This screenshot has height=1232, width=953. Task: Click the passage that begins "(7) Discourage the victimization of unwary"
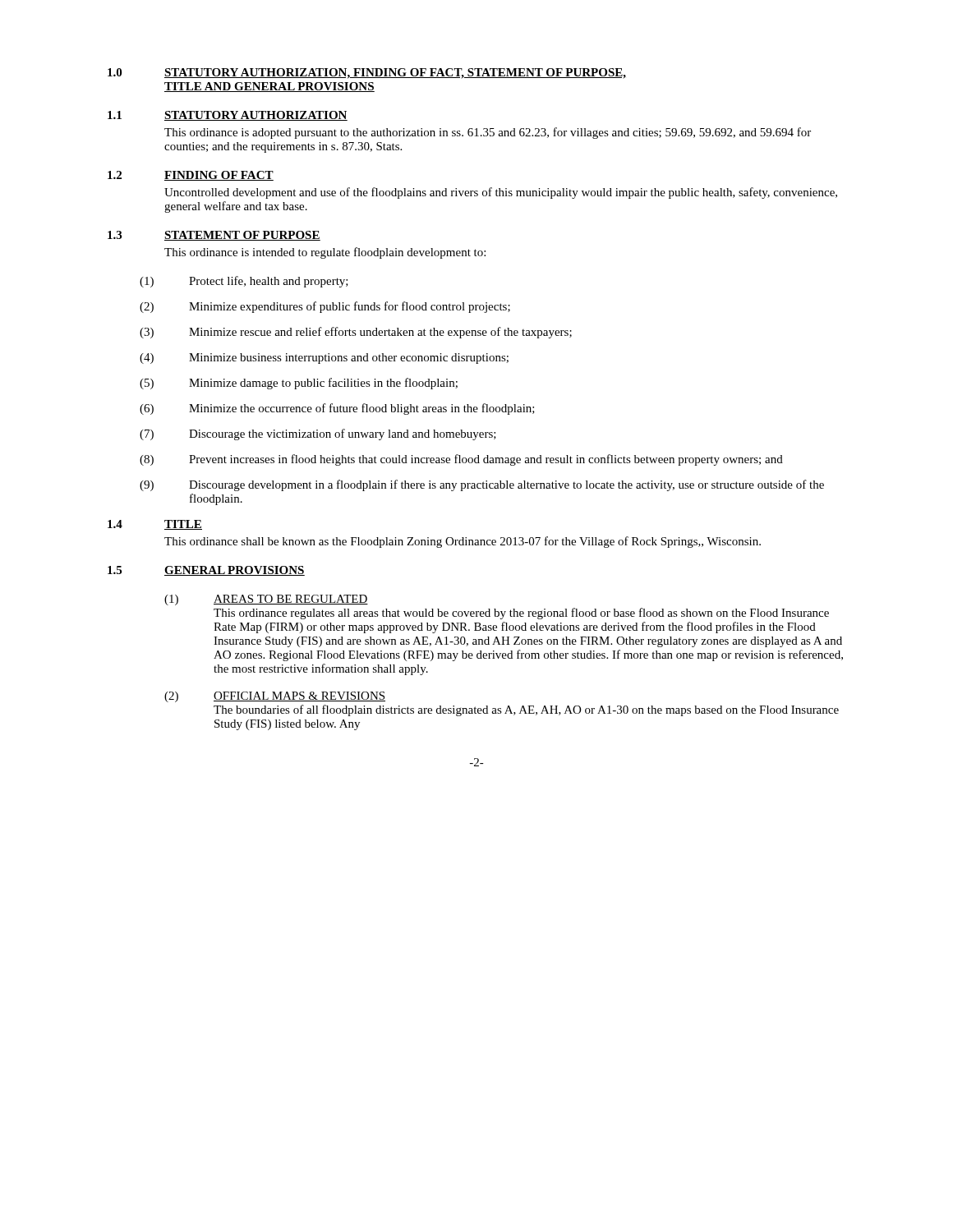tap(493, 434)
